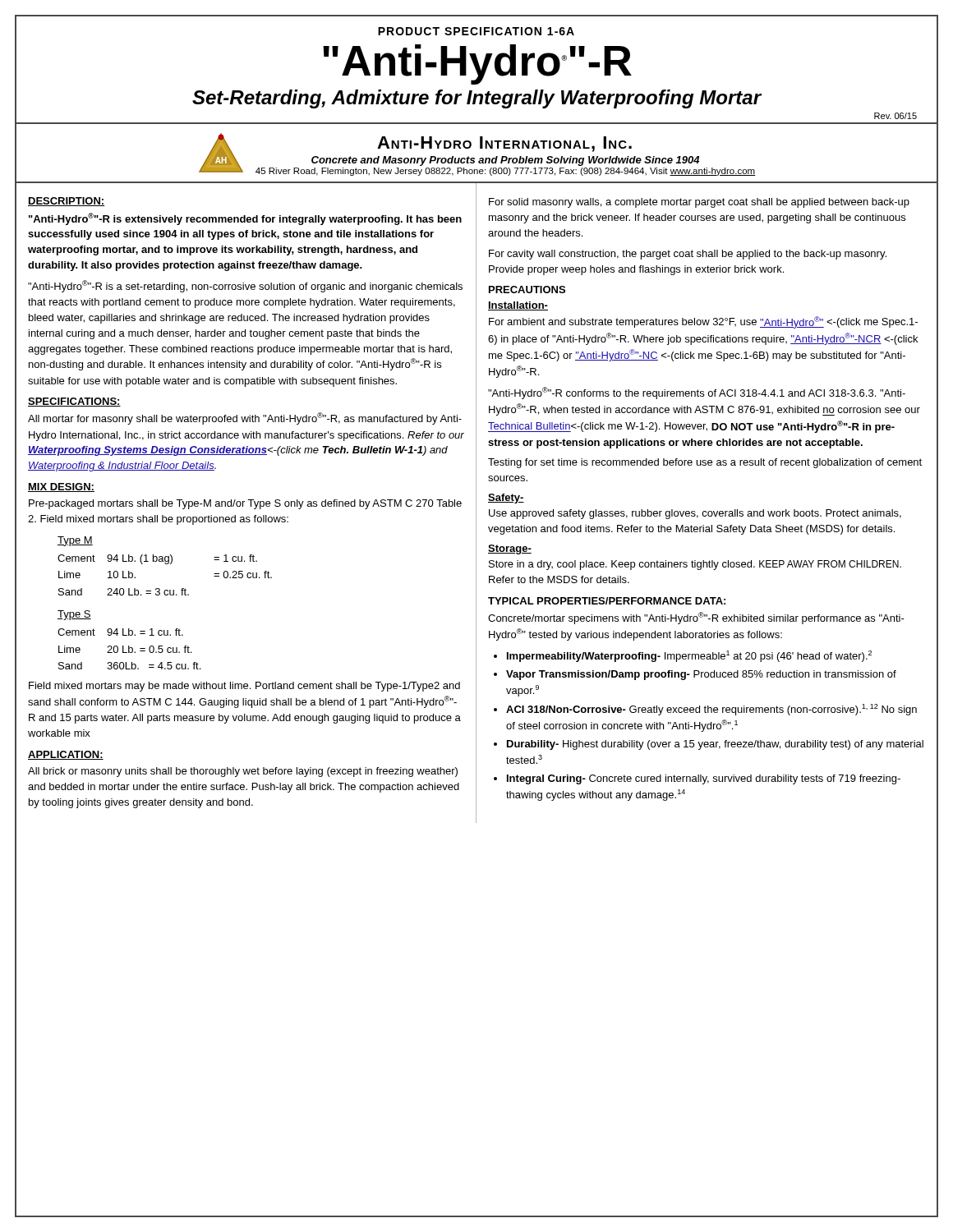Where is the passage that starts "Anti-Hydro International, Inc. Concrete and Masonry Products"?
Viewport: 953px width, 1232px height.
[x=505, y=154]
